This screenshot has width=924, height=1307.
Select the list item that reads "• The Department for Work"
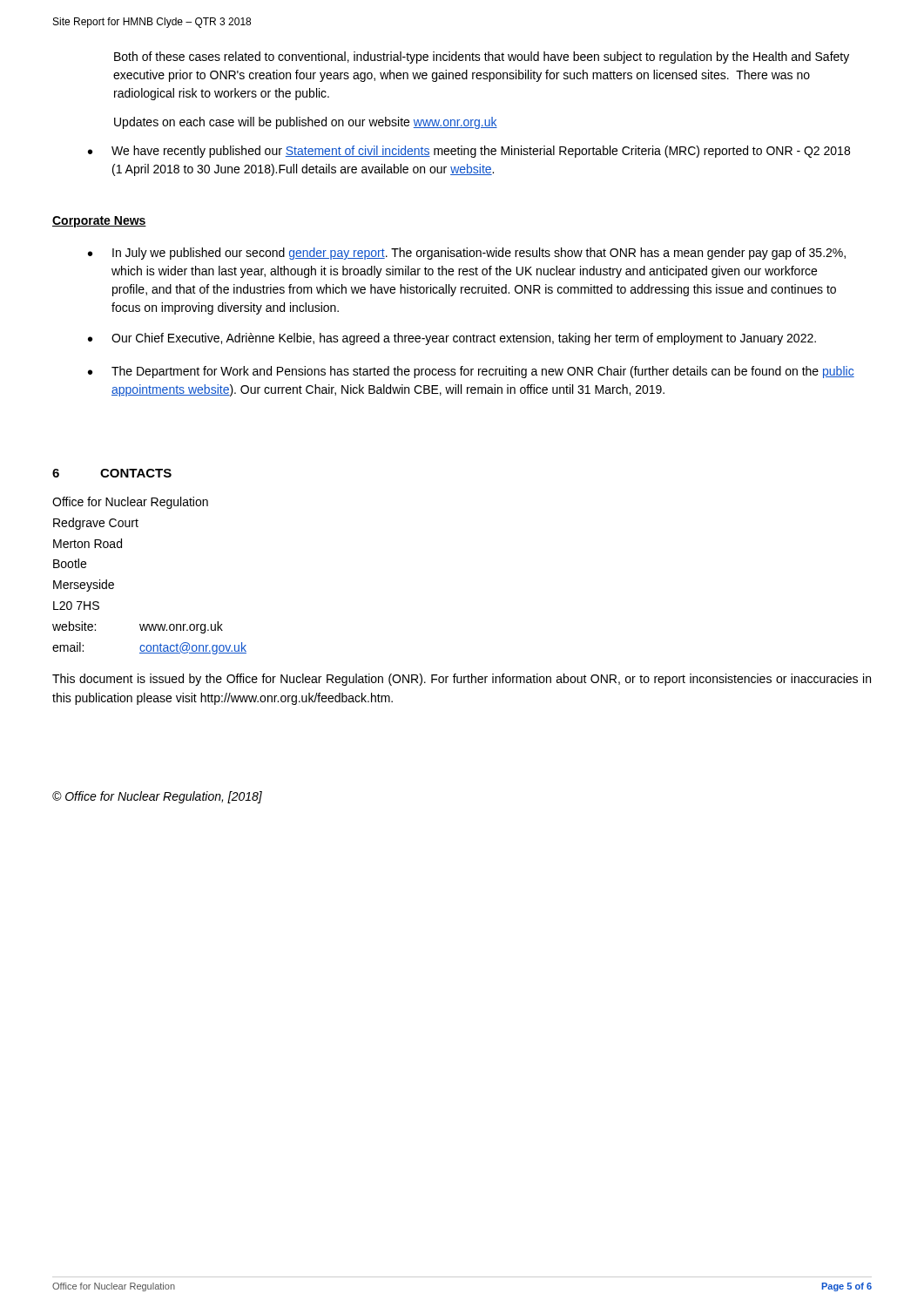(x=471, y=381)
